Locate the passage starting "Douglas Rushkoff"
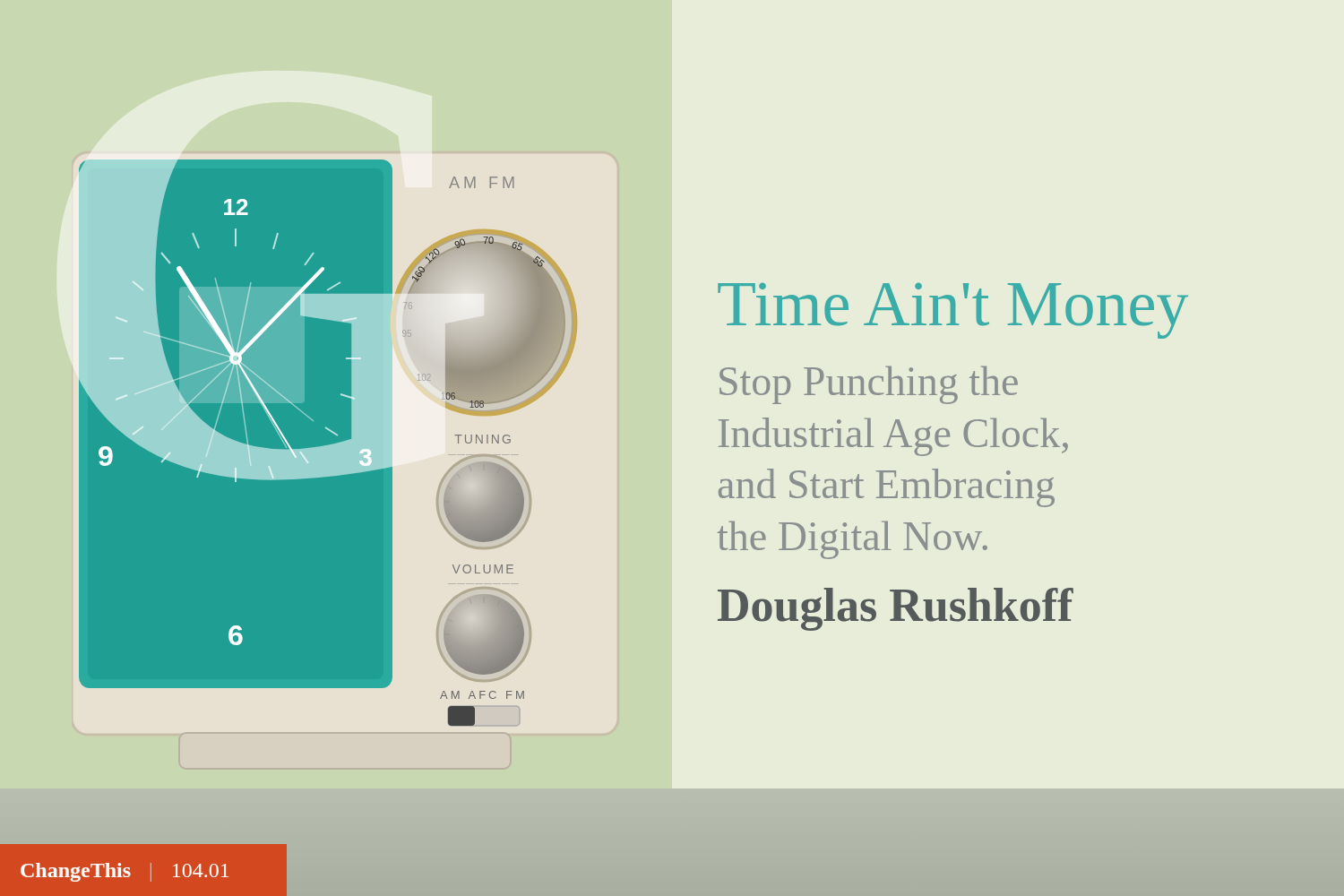The height and width of the screenshot is (896, 1344). (895, 605)
